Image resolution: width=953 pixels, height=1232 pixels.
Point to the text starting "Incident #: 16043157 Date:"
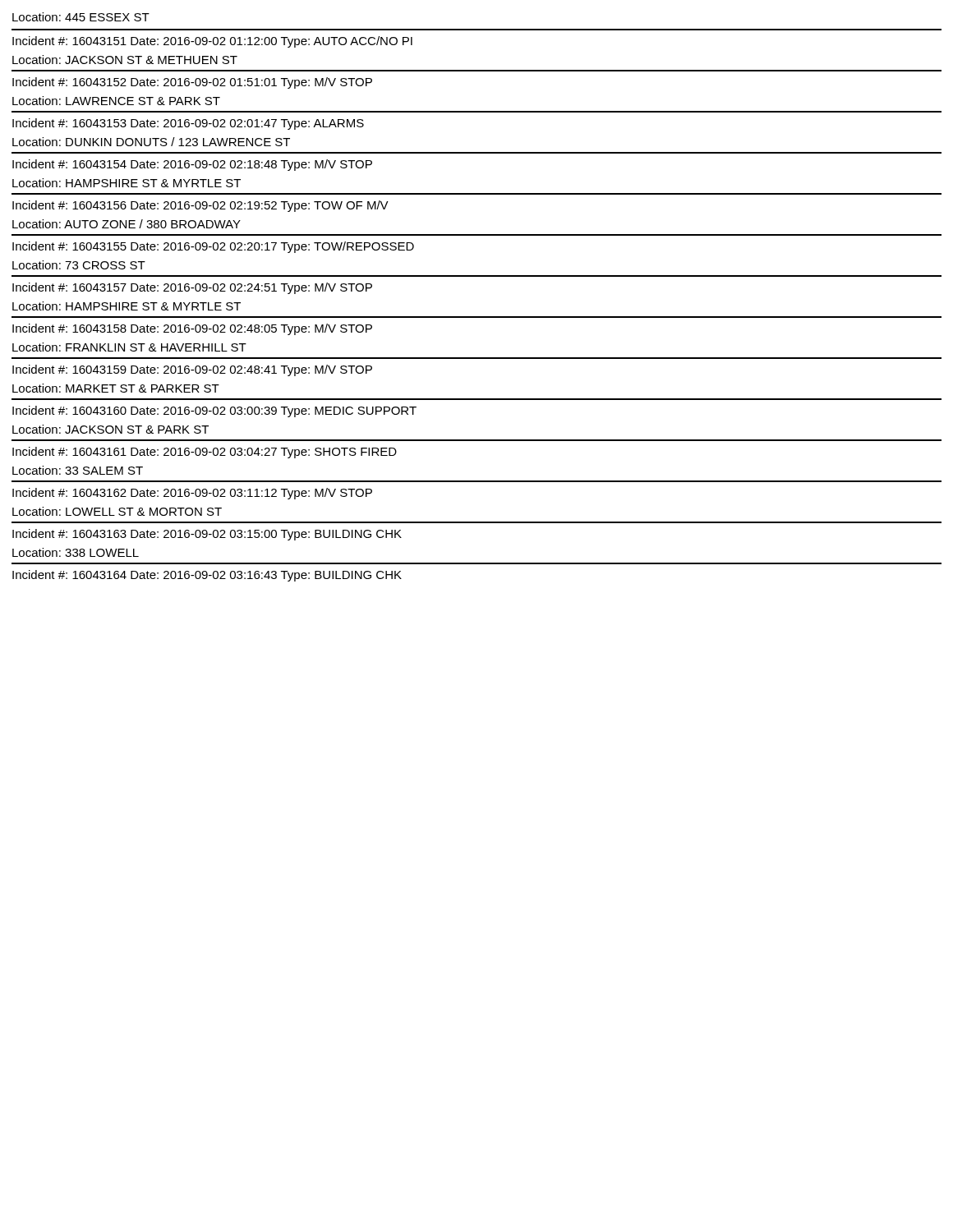(x=192, y=288)
